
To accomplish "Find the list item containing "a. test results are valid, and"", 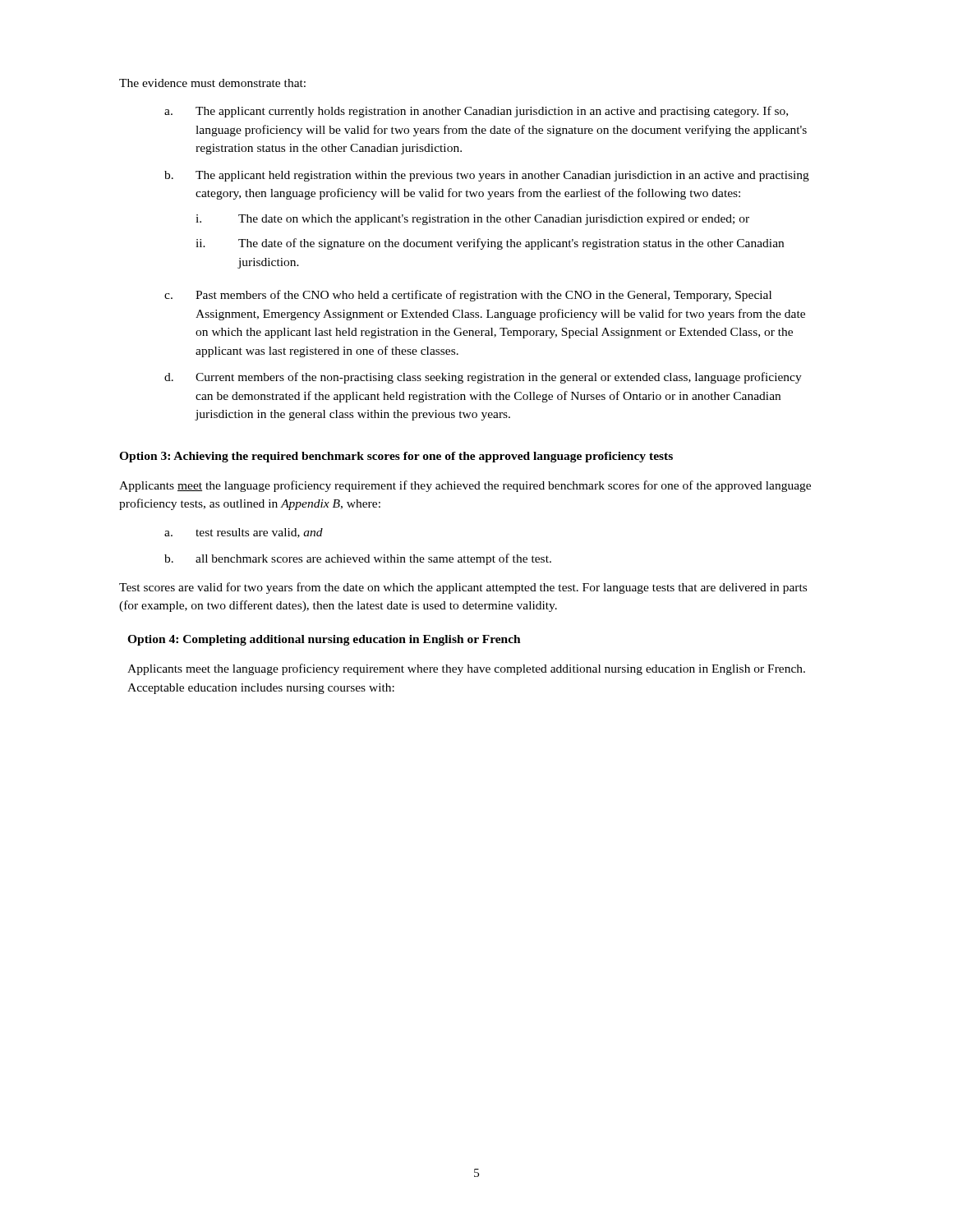I will [244, 533].
